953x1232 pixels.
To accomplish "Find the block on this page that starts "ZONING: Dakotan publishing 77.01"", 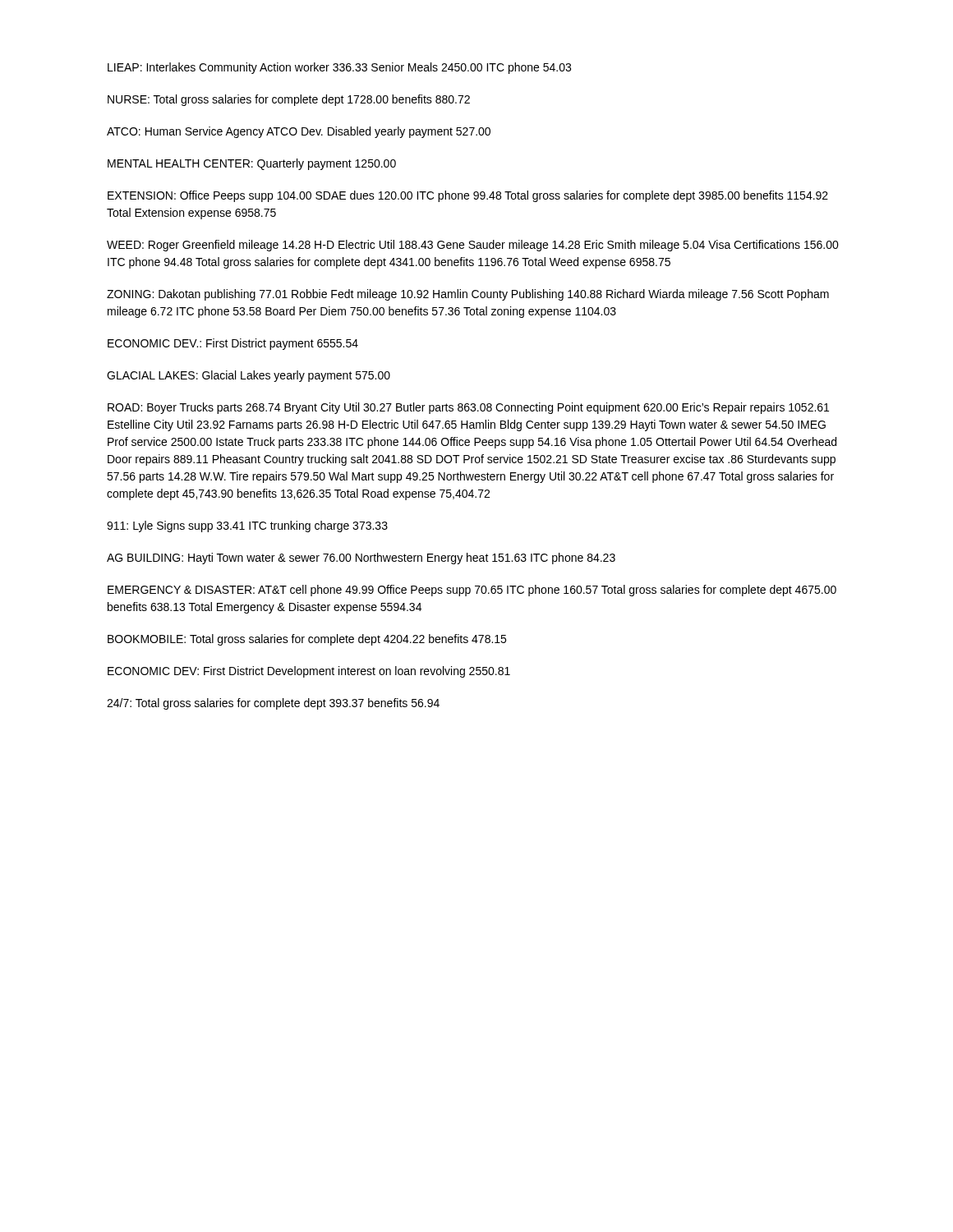I will pyautogui.click(x=468, y=303).
